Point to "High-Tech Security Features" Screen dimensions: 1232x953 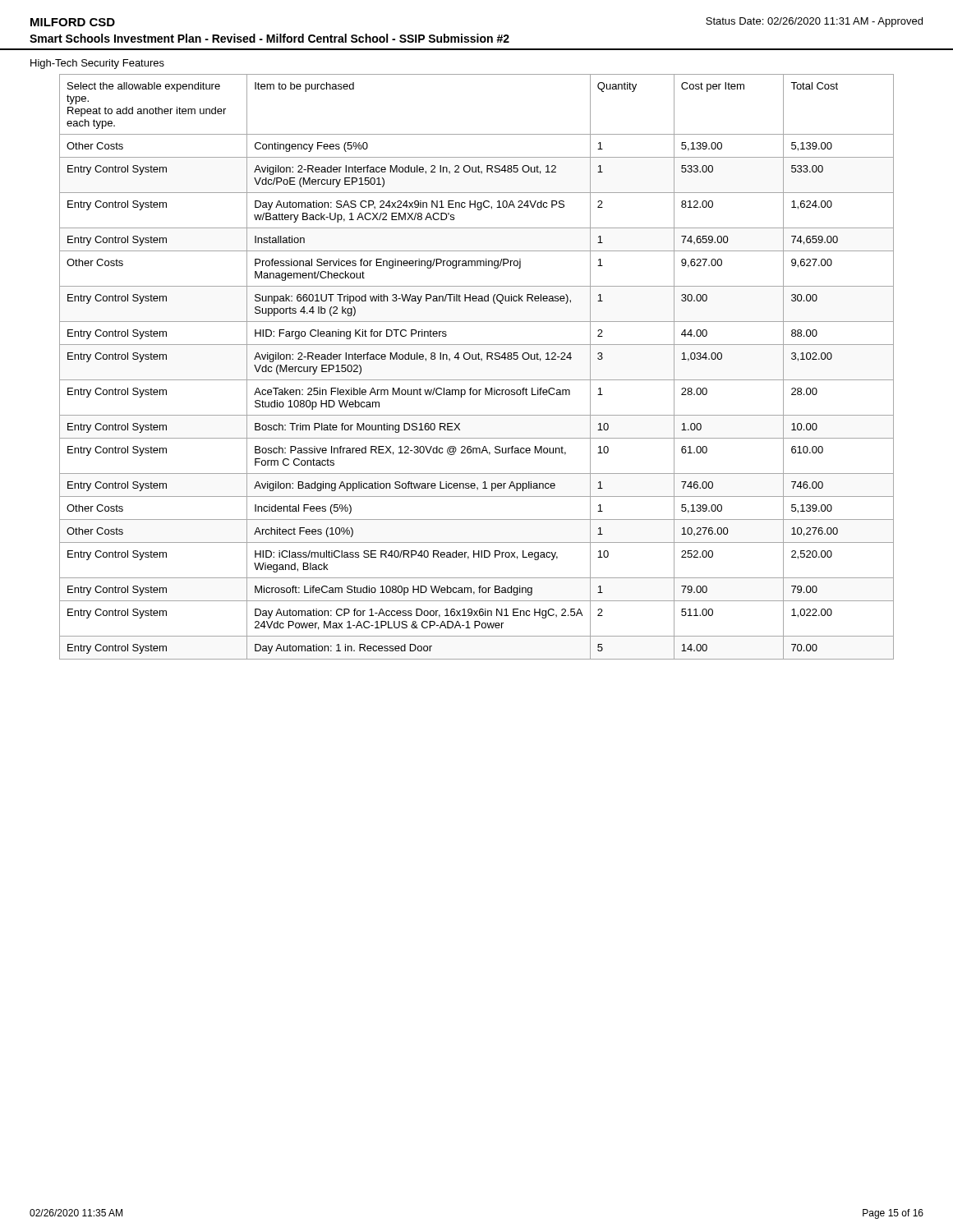pos(97,63)
